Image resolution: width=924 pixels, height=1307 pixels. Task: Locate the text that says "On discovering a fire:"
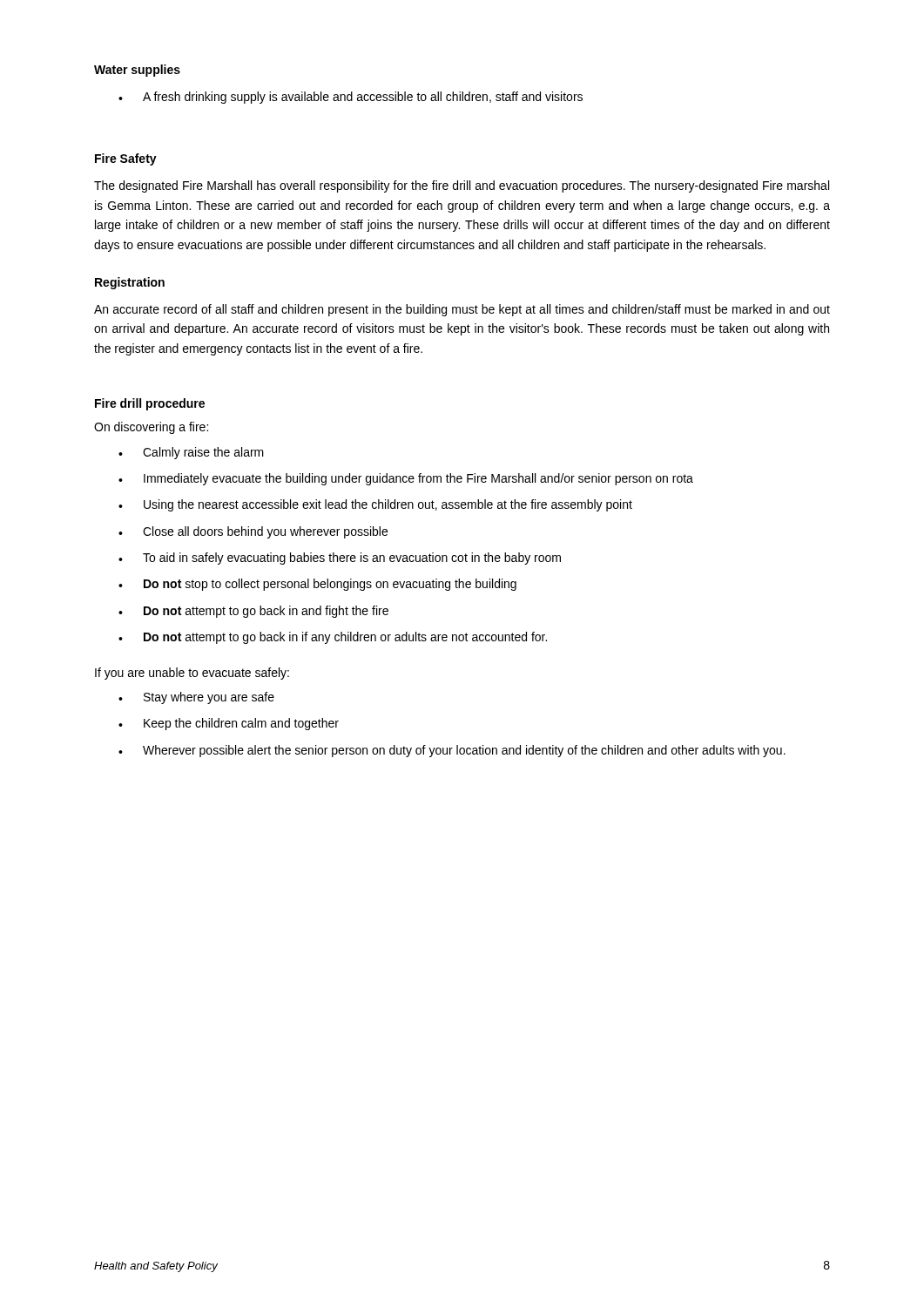[x=152, y=427]
